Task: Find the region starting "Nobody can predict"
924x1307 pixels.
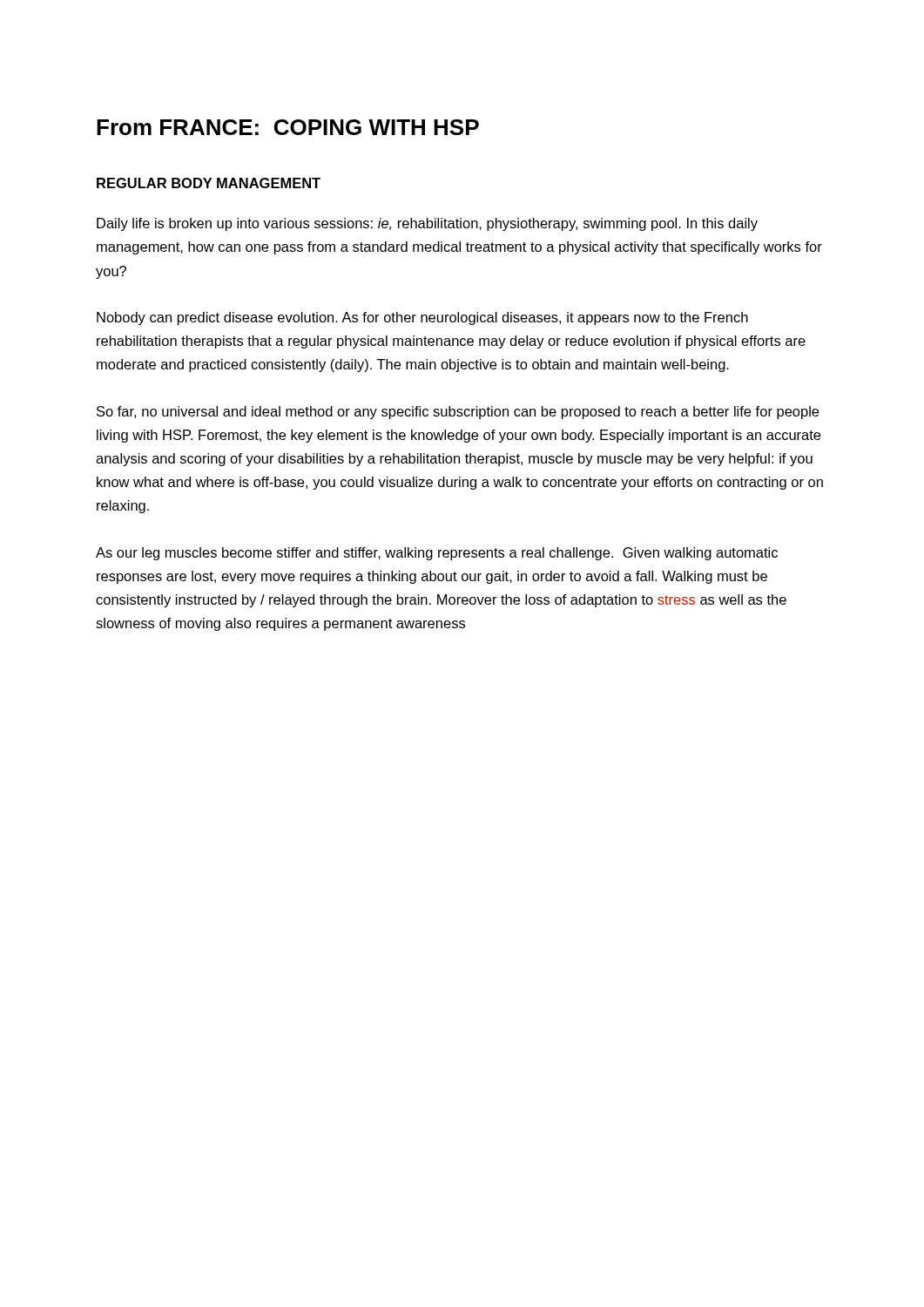Action: pos(451,341)
